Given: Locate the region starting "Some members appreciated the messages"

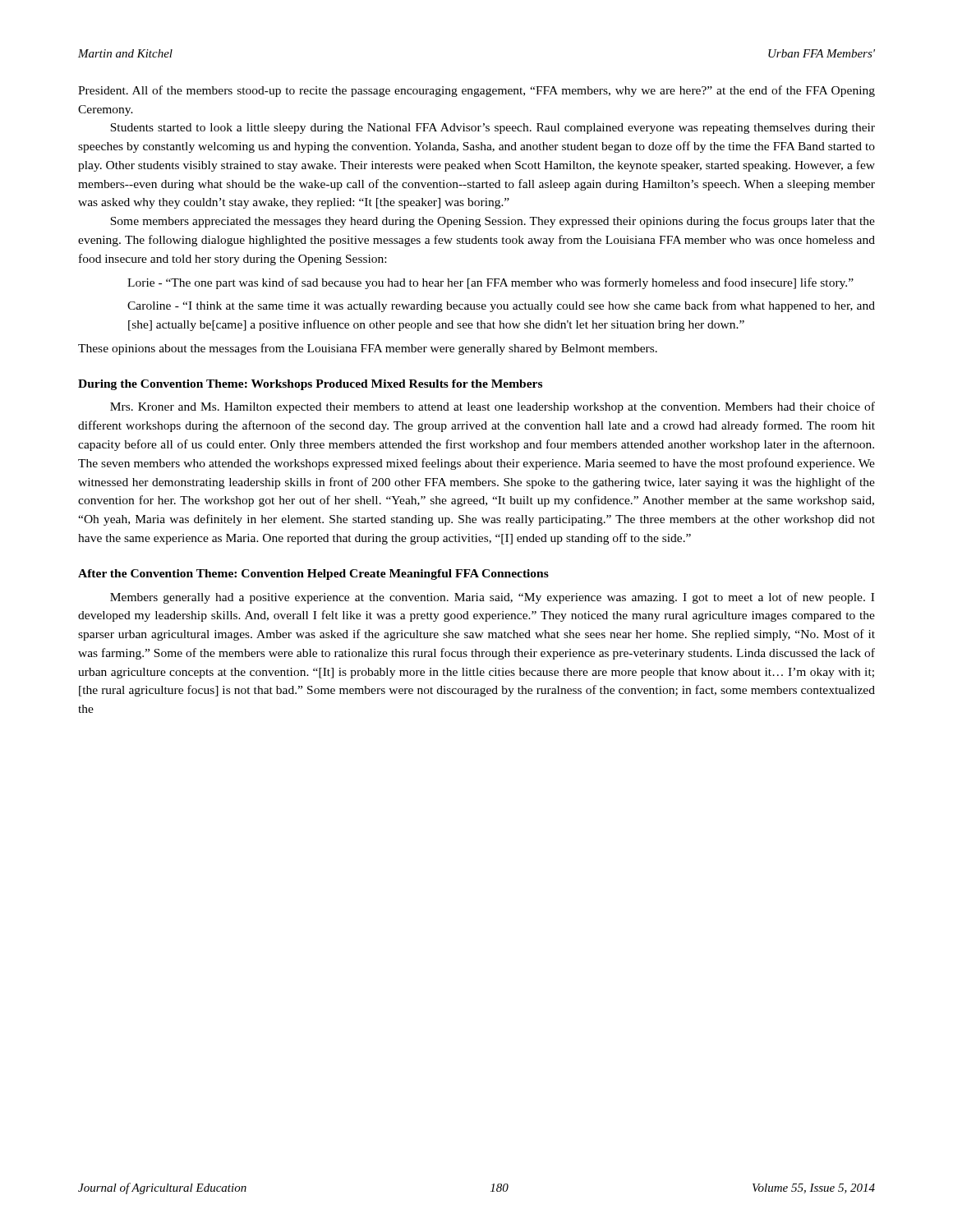Looking at the screenshot, I should [x=476, y=240].
